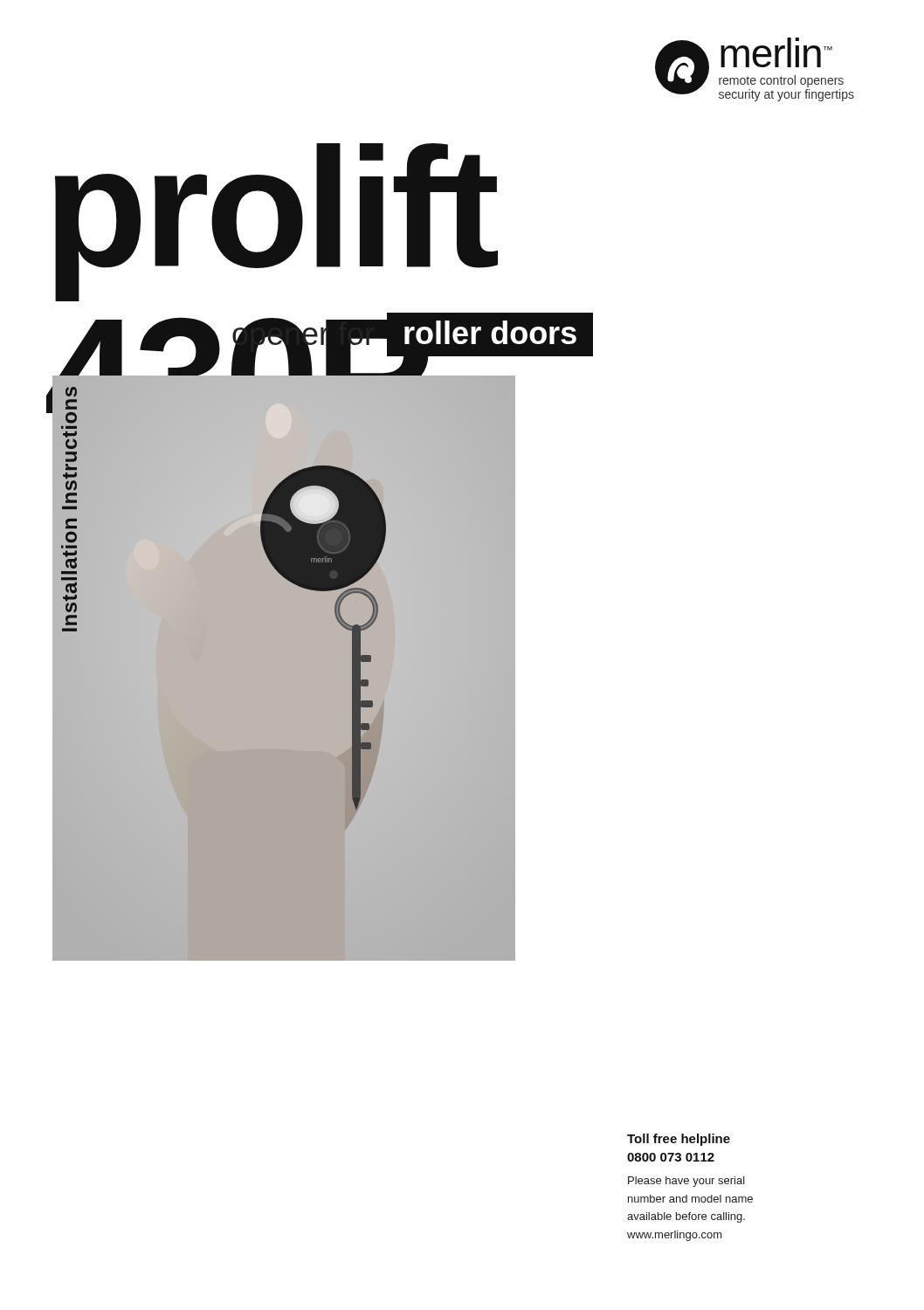Point to the text starting "Toll free helpline 0800 073 0112 Please"
This screenshot has width=924, height=1310.
click(x=743, y=1187)
